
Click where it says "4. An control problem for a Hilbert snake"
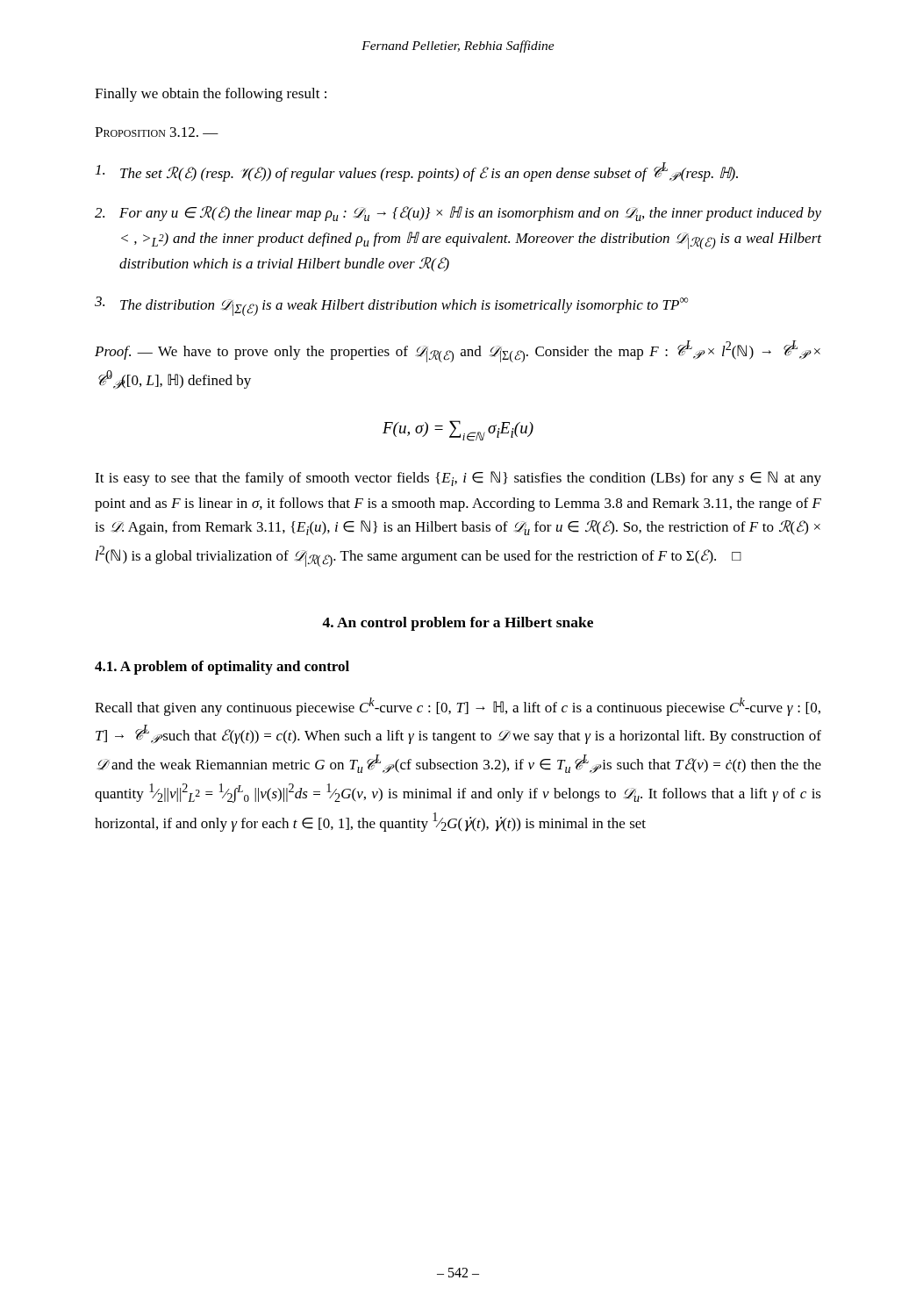(458, 622)
